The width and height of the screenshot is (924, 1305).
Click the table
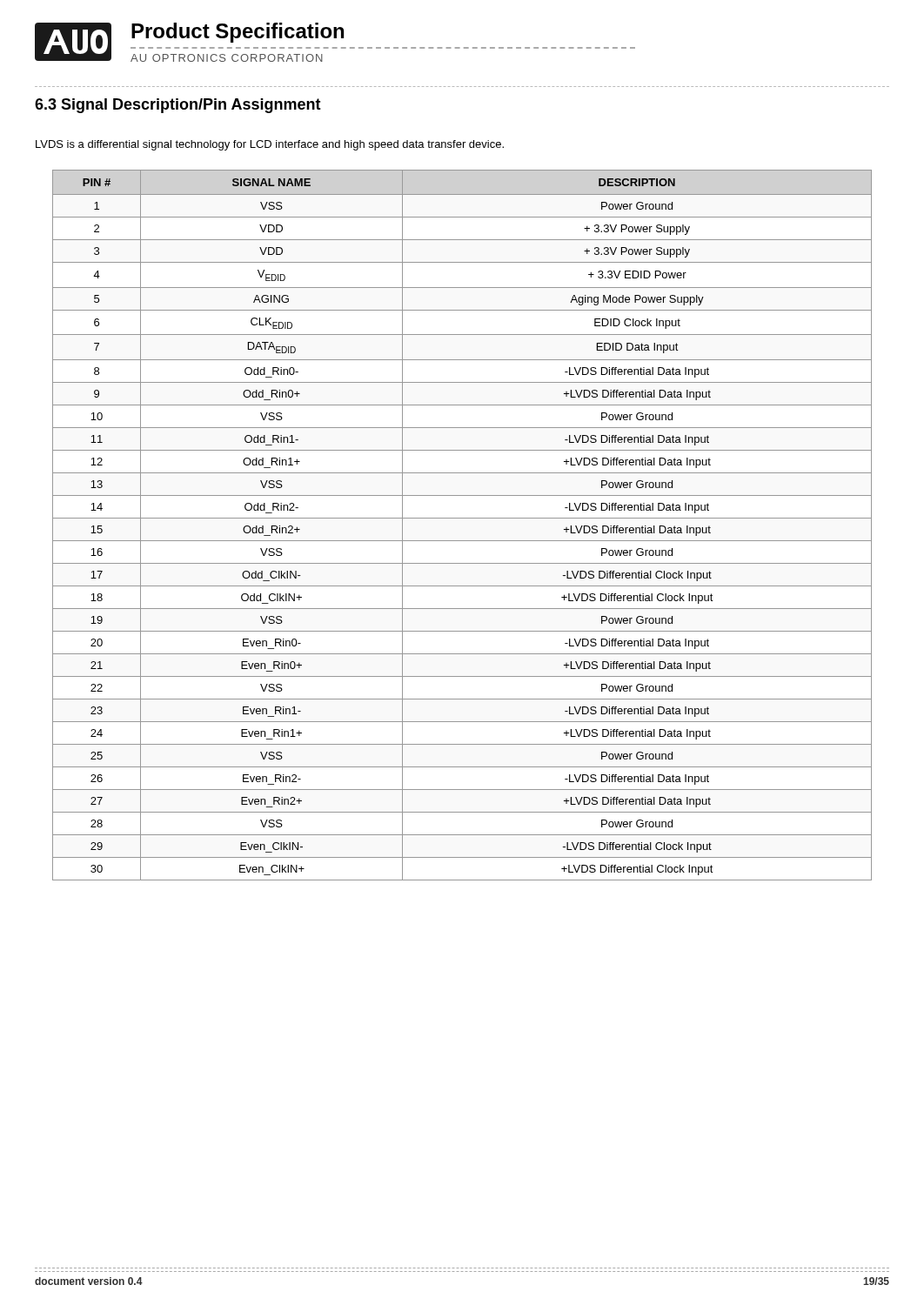(462, 525)
